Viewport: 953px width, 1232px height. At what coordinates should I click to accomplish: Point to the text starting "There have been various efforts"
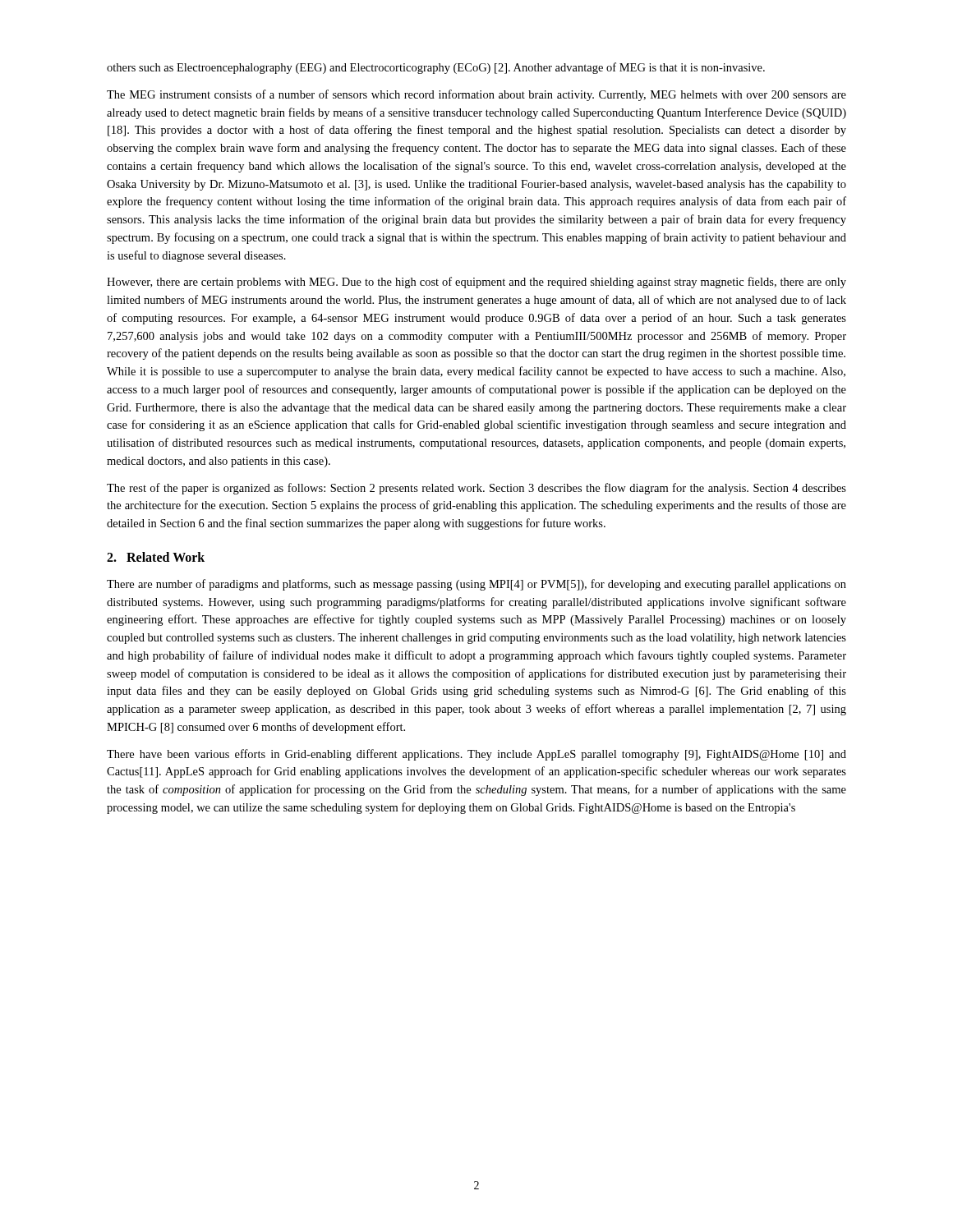point(476,781)
